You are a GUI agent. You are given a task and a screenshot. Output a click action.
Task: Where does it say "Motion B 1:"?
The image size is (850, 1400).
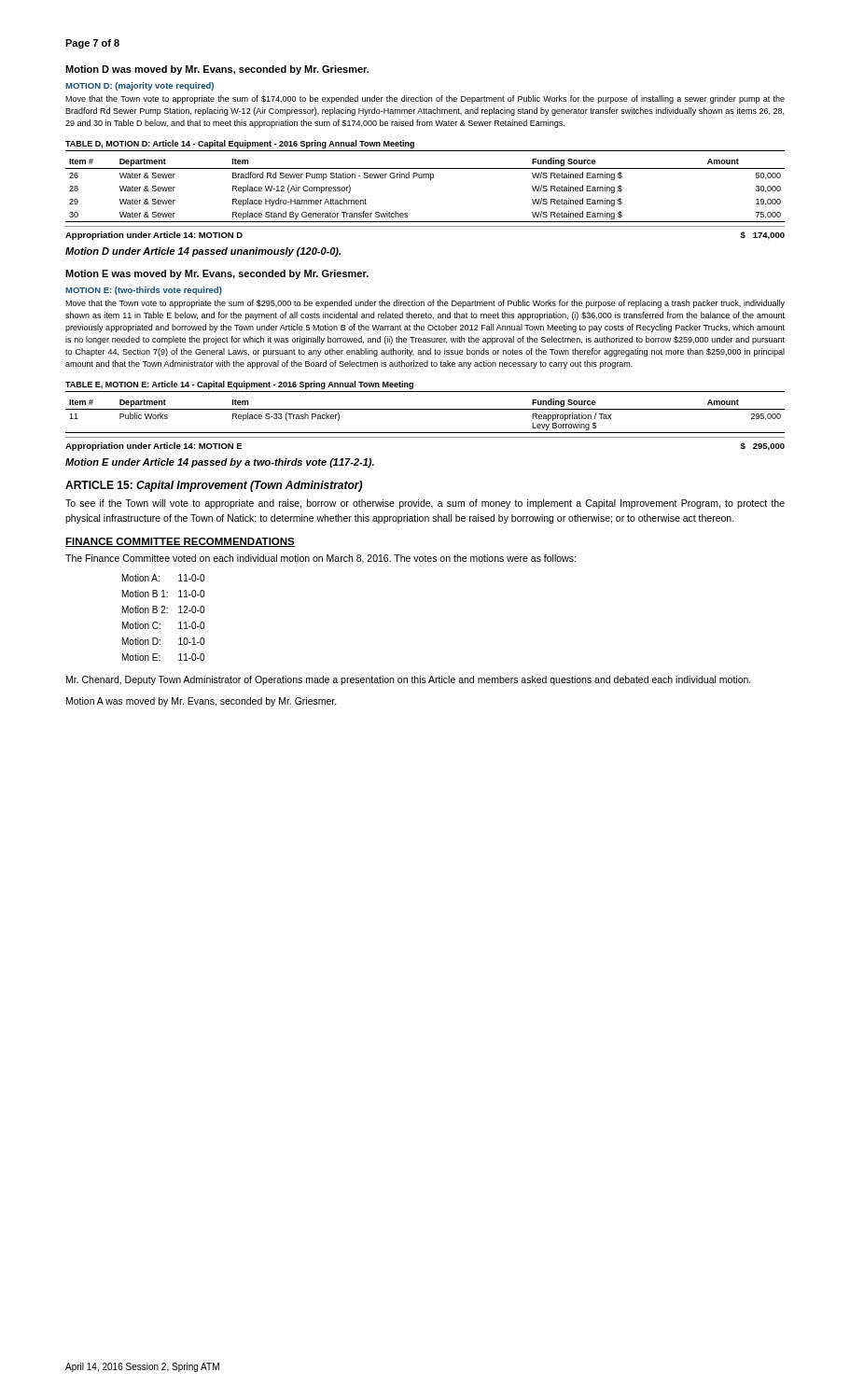pyautogui.click(x=145, y=594)
